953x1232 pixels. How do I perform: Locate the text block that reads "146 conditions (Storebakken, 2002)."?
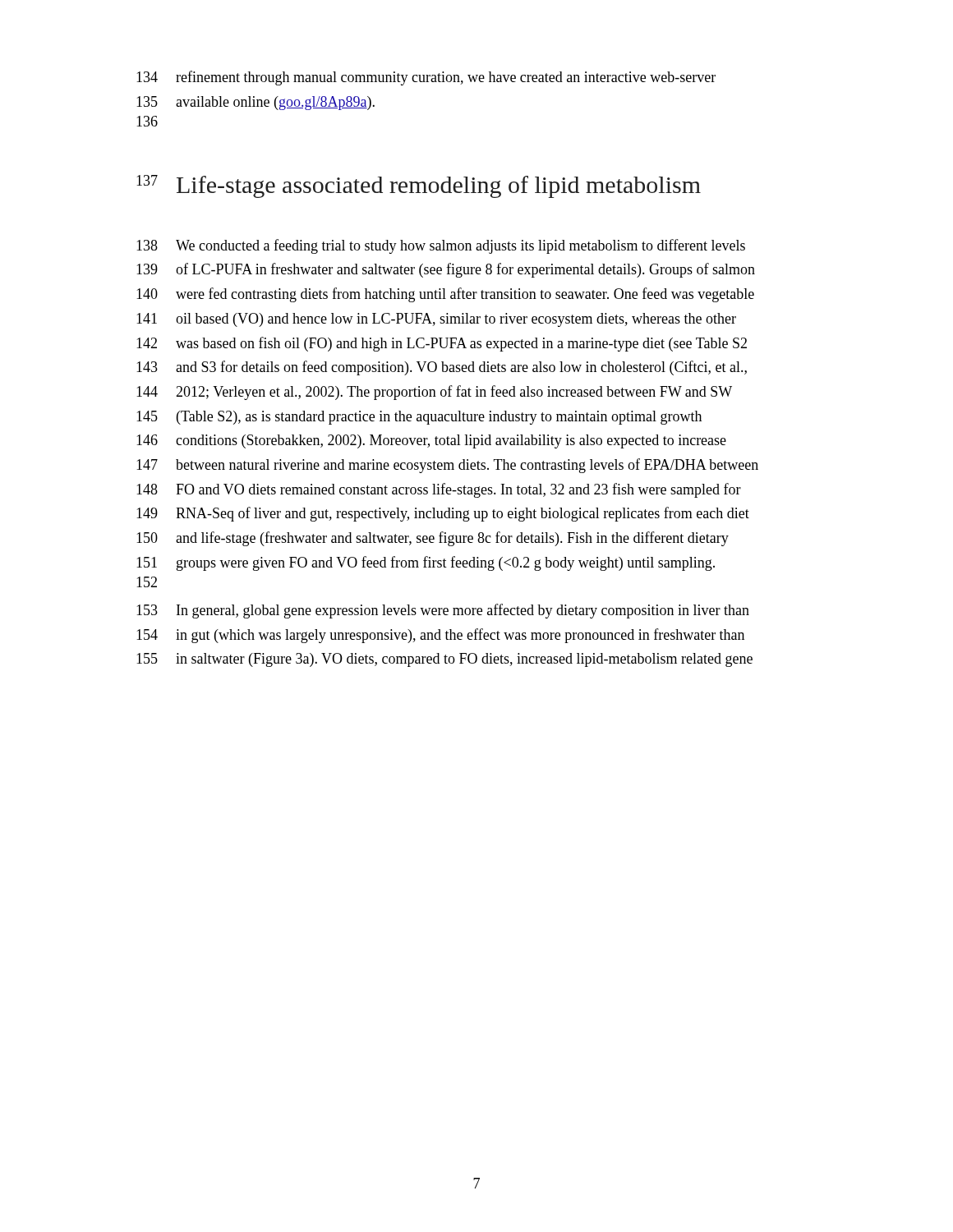click(476, 441)
